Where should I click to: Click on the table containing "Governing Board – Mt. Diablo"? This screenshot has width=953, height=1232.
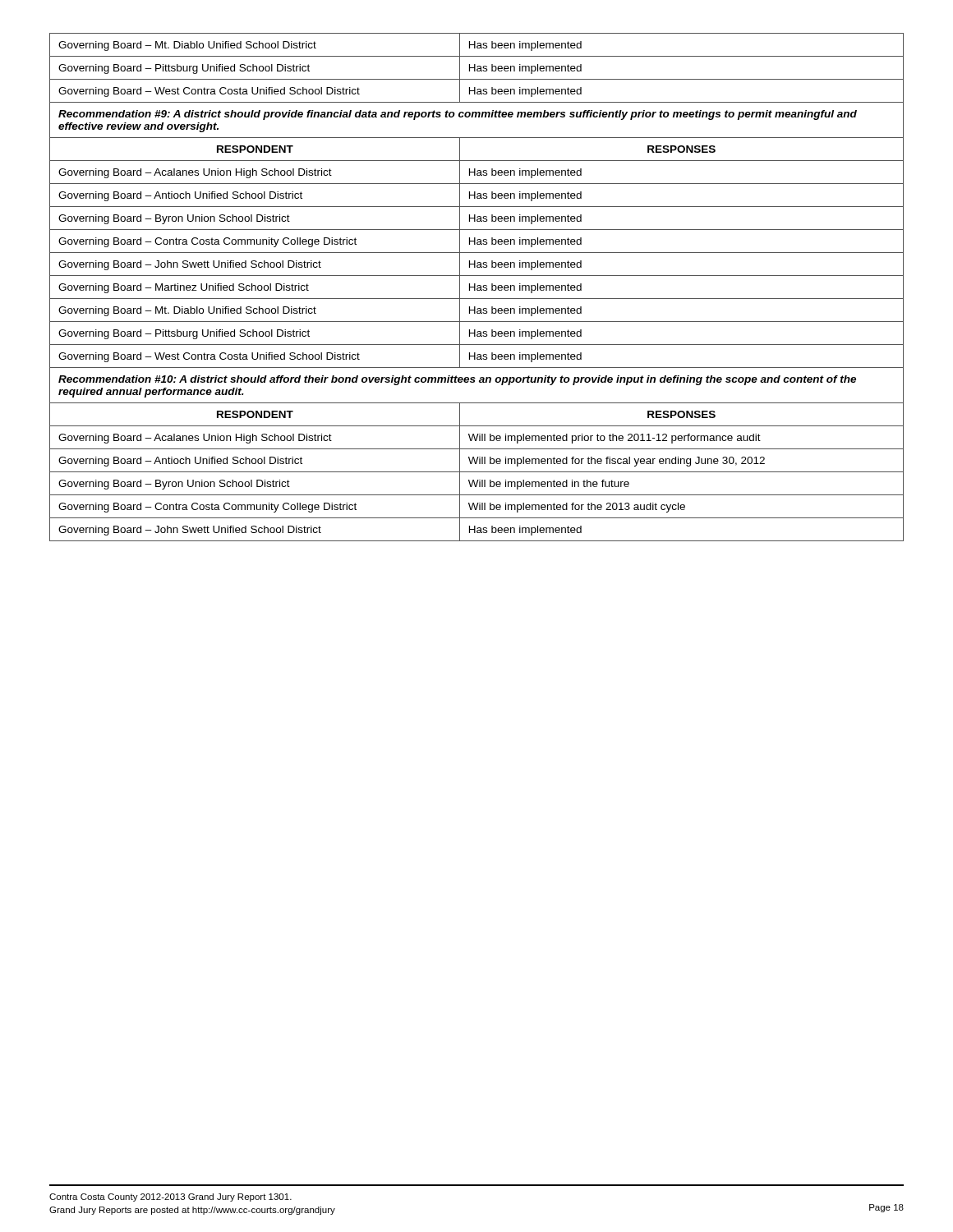tap(476, 287)
